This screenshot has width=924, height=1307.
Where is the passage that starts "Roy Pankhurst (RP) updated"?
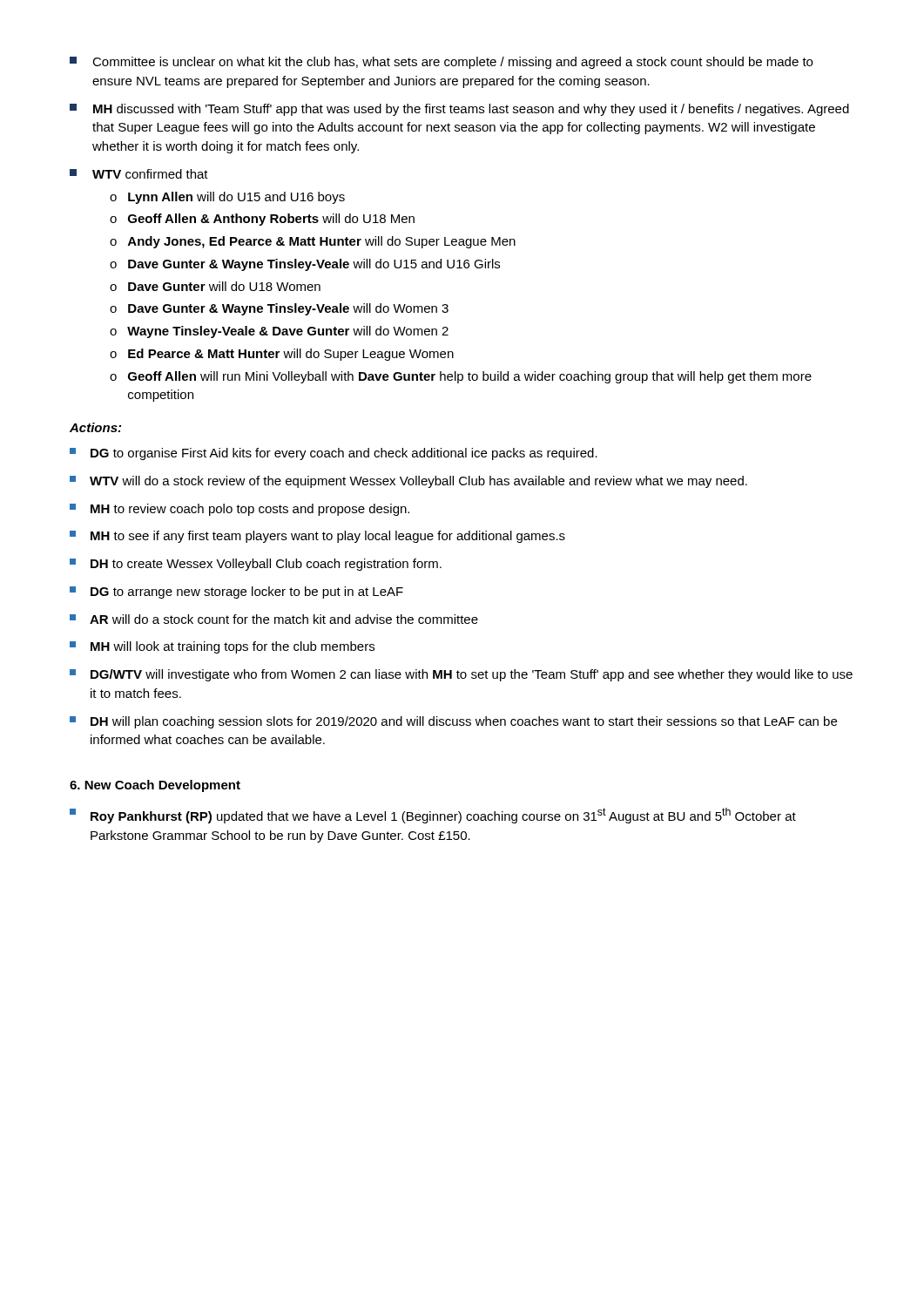coord(462,824)
